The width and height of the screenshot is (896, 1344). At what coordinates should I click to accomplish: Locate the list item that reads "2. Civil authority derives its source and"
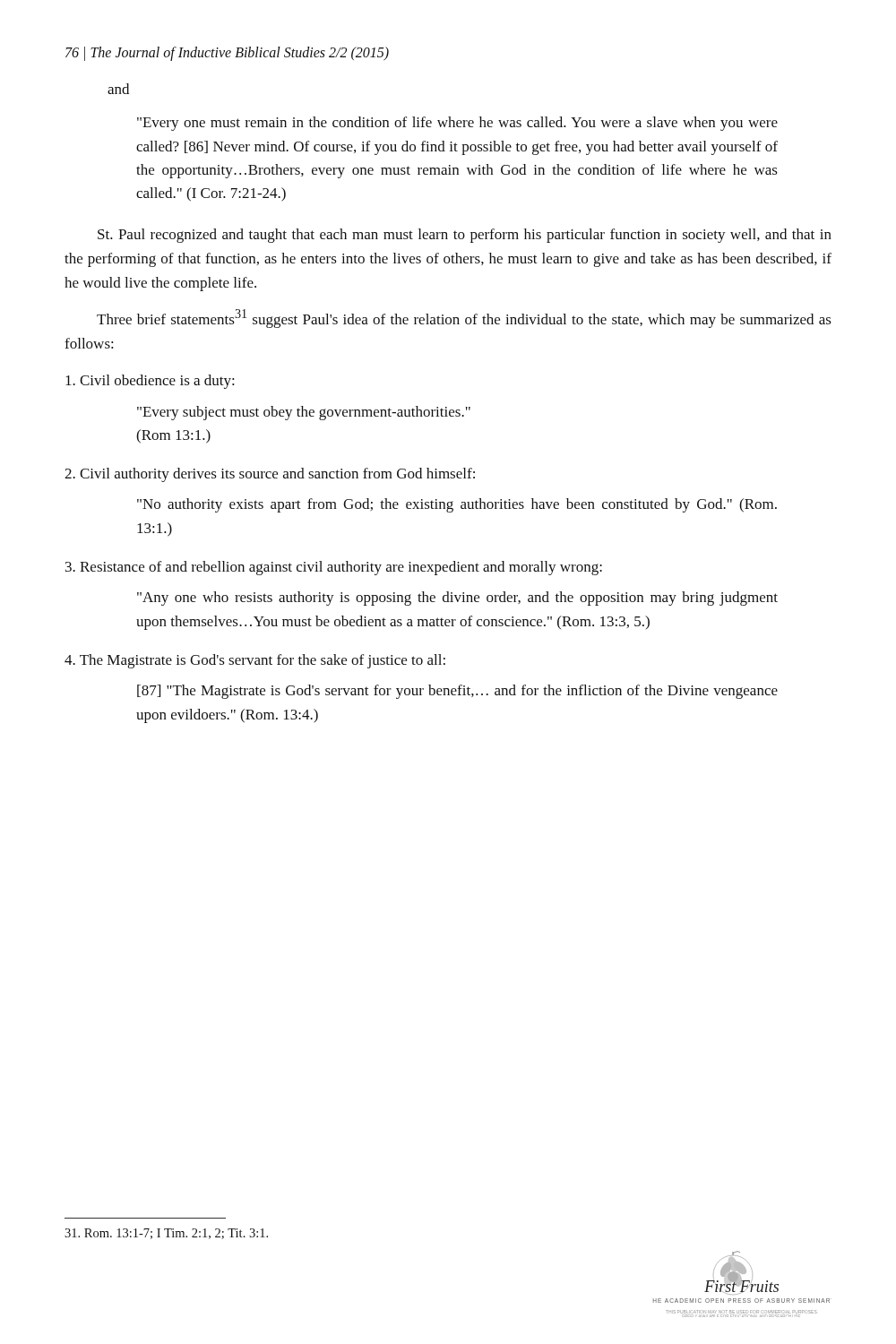click(x=270, y=474)
